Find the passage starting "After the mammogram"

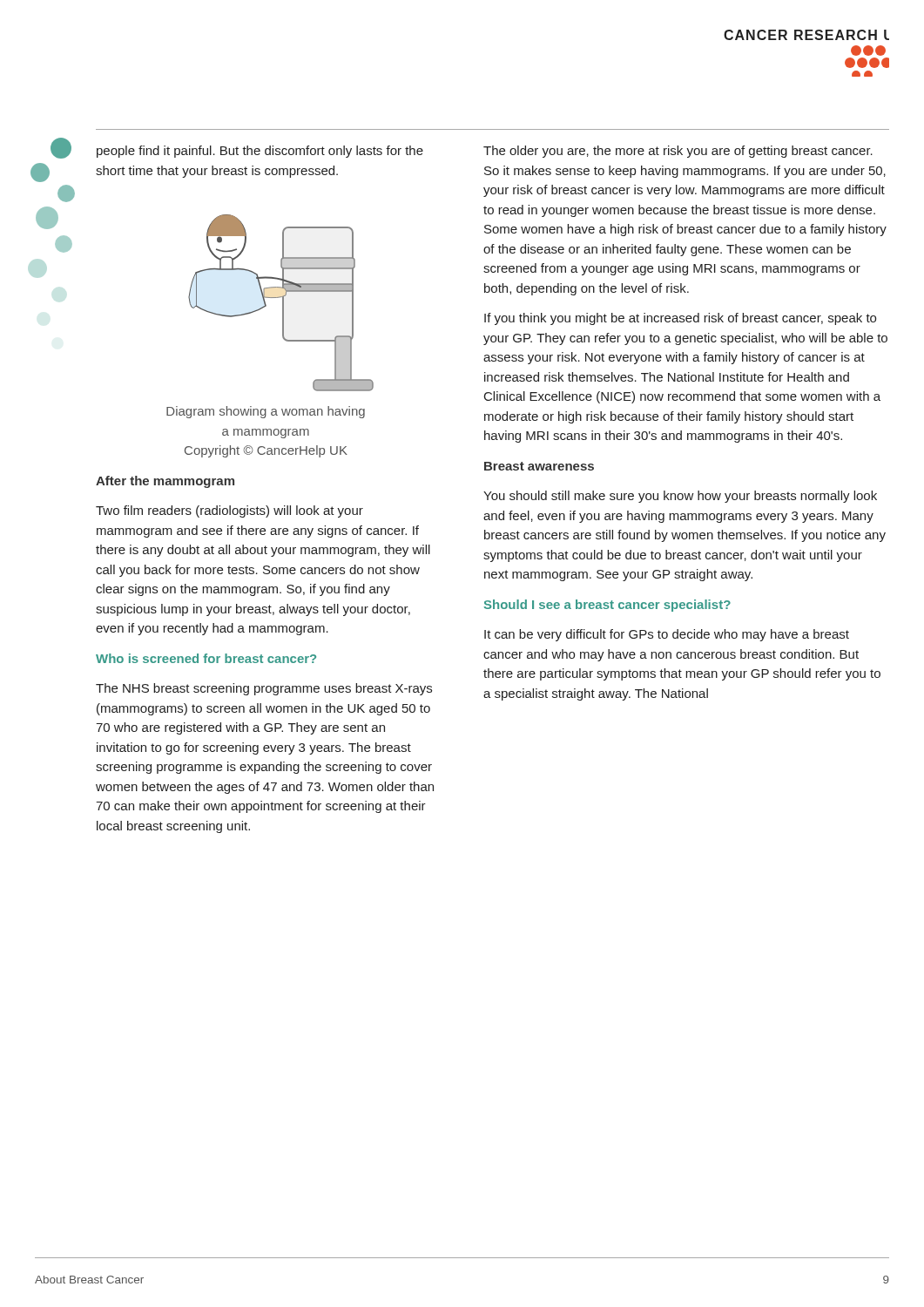pyautogui.click(x=165, y=482)
